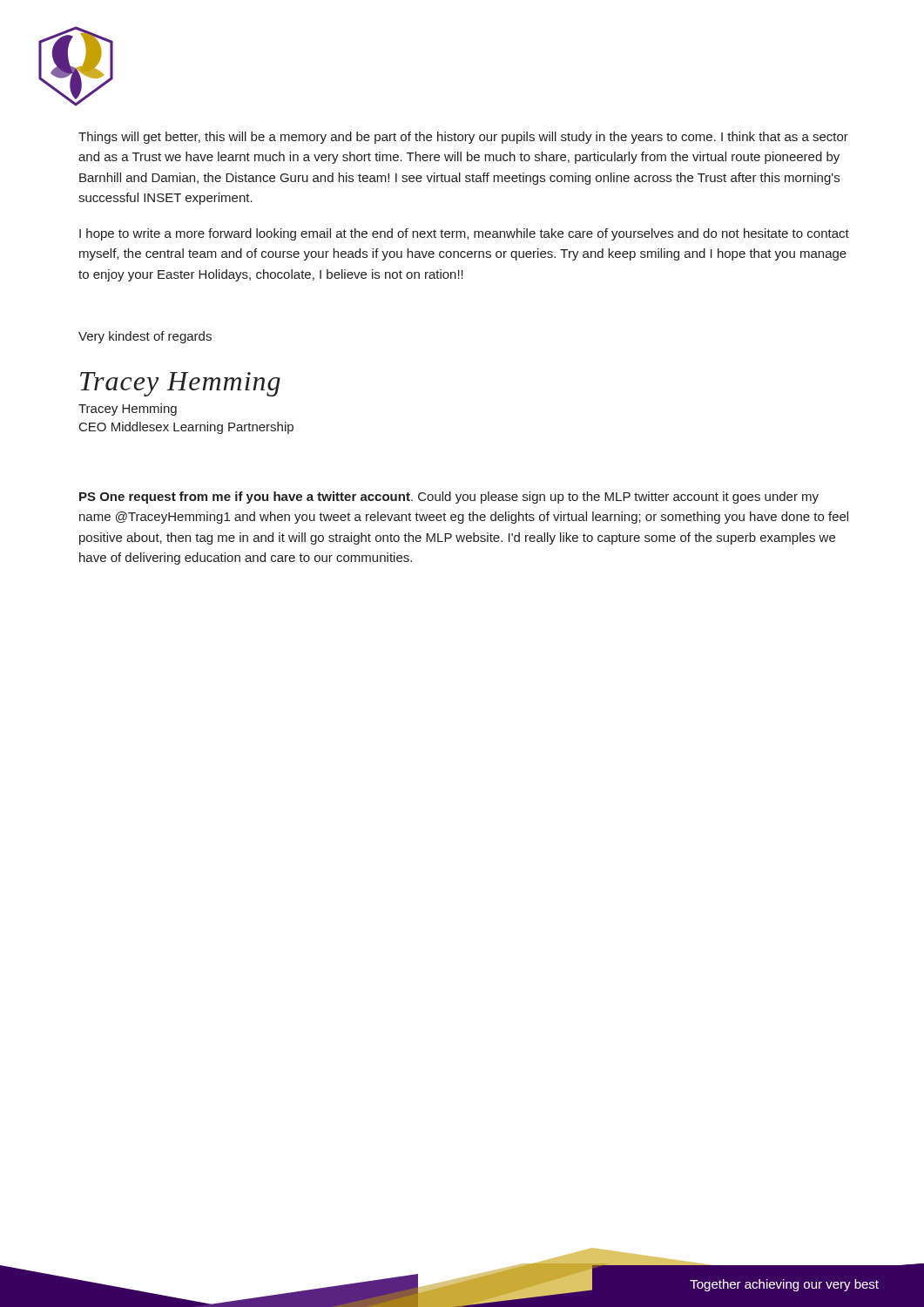Click on the logo
Screen dimensions: 1307x924
[x=76, y=67]
